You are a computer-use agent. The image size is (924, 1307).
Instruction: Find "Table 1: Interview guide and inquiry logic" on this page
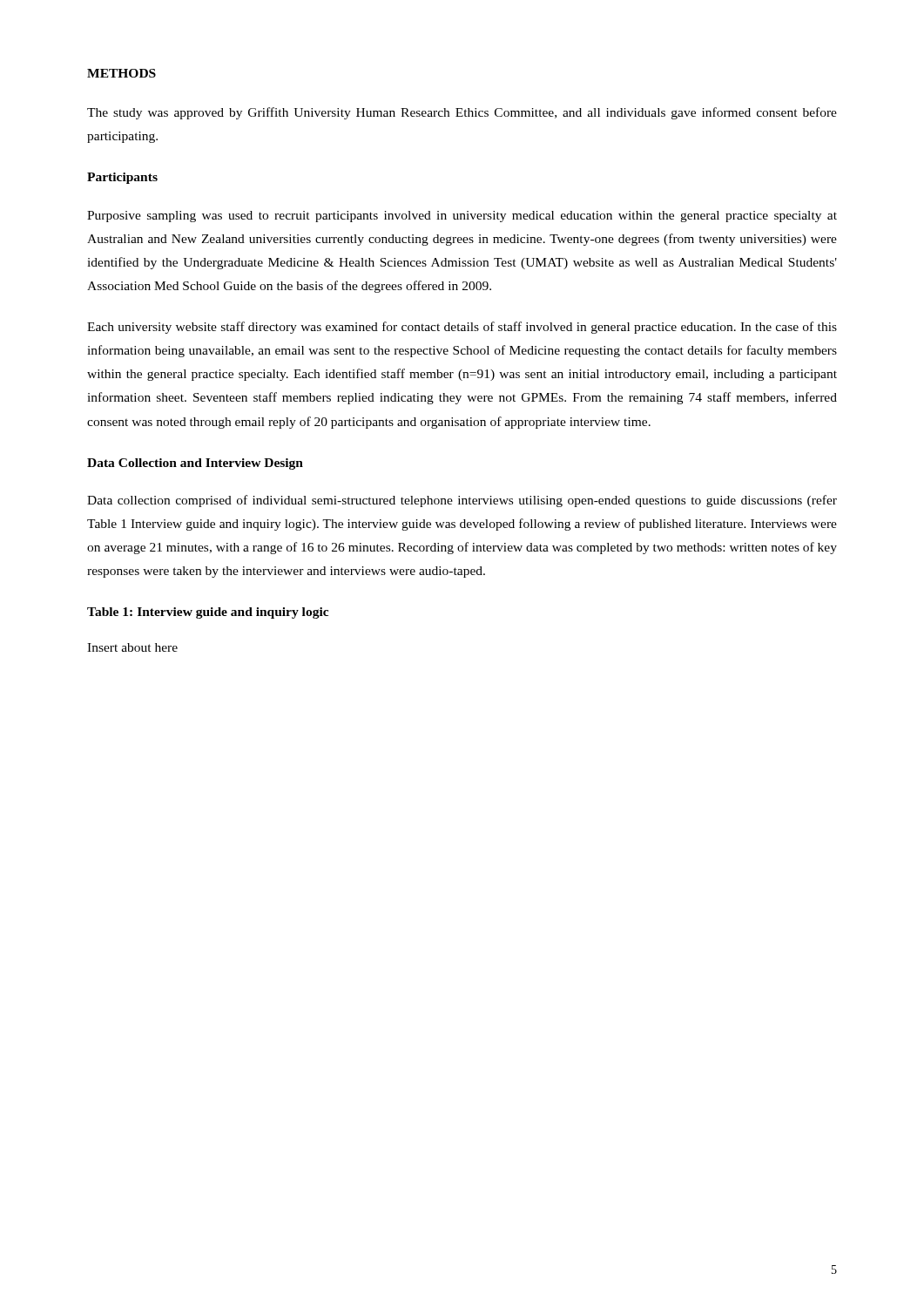click(x=208, y=611)
